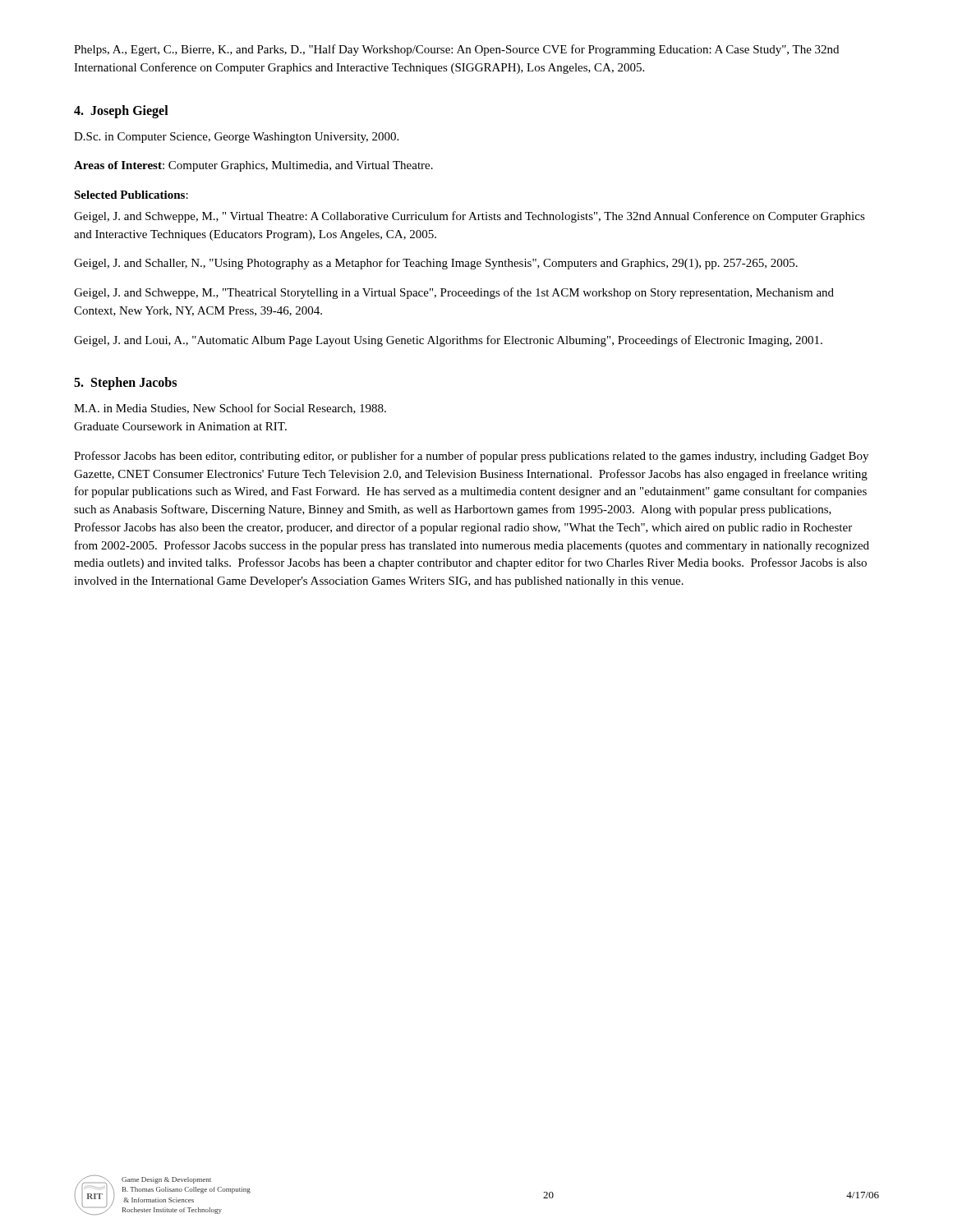This screenshot has height=1232, width=953.
Task: Select the text block that says "Geigel, J. and Schaller, N., "Using"
Action: (x=436, y=263)
